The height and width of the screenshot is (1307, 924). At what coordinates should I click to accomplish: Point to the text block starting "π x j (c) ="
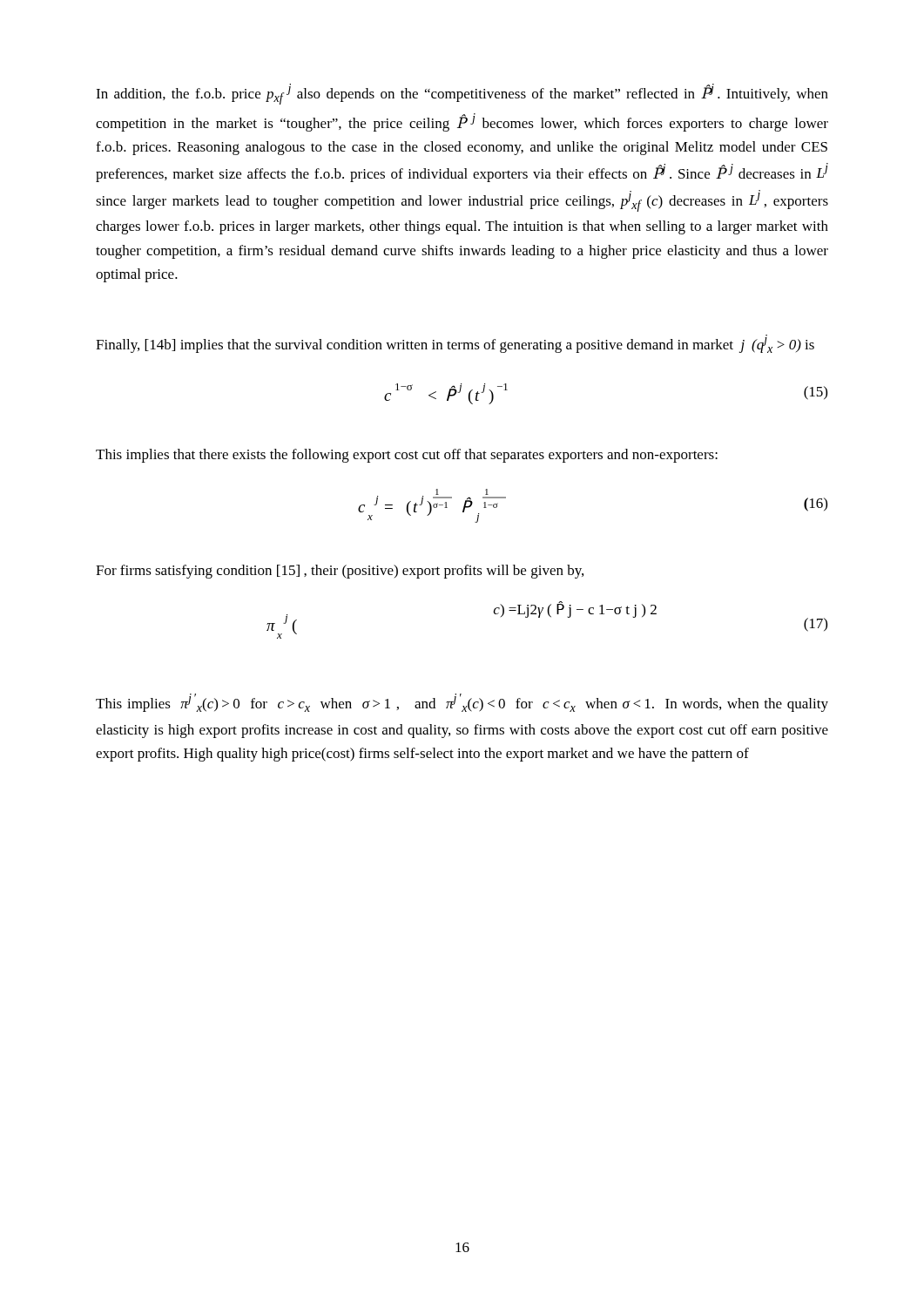pos(279,634)
